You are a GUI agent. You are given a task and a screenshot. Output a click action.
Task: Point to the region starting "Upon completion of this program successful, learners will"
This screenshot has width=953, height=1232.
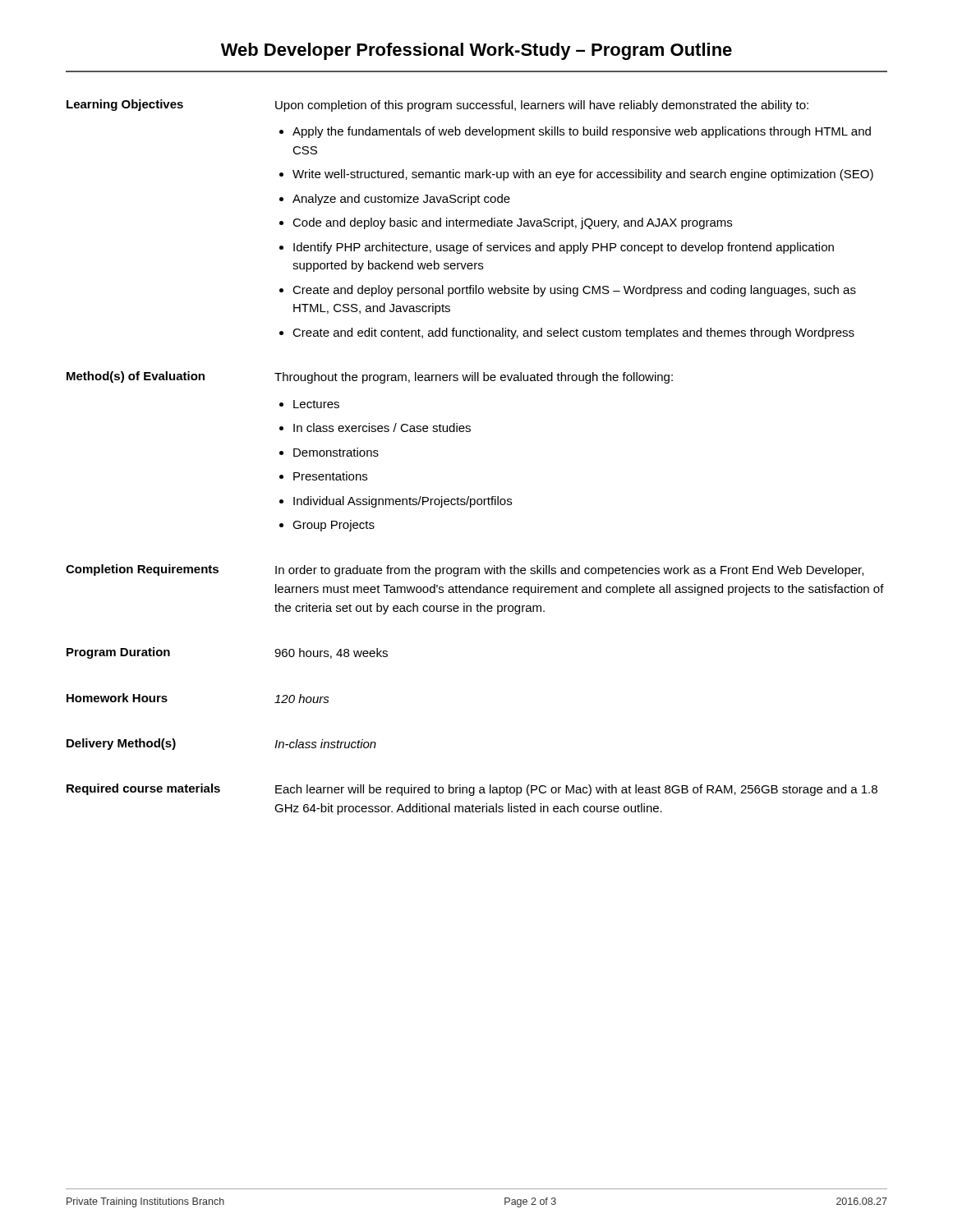(581, 105)
